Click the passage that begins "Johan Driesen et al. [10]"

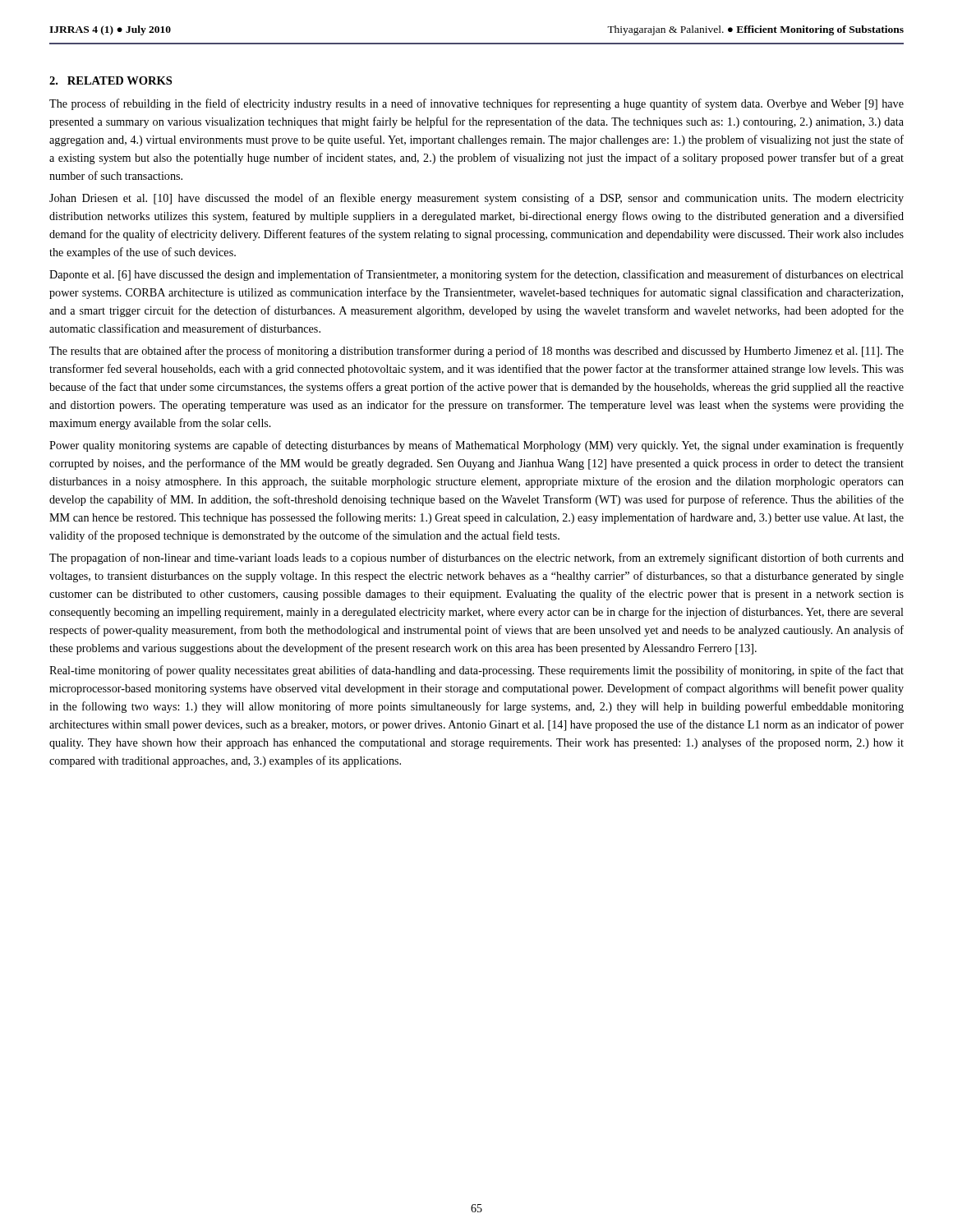[476, 225]
